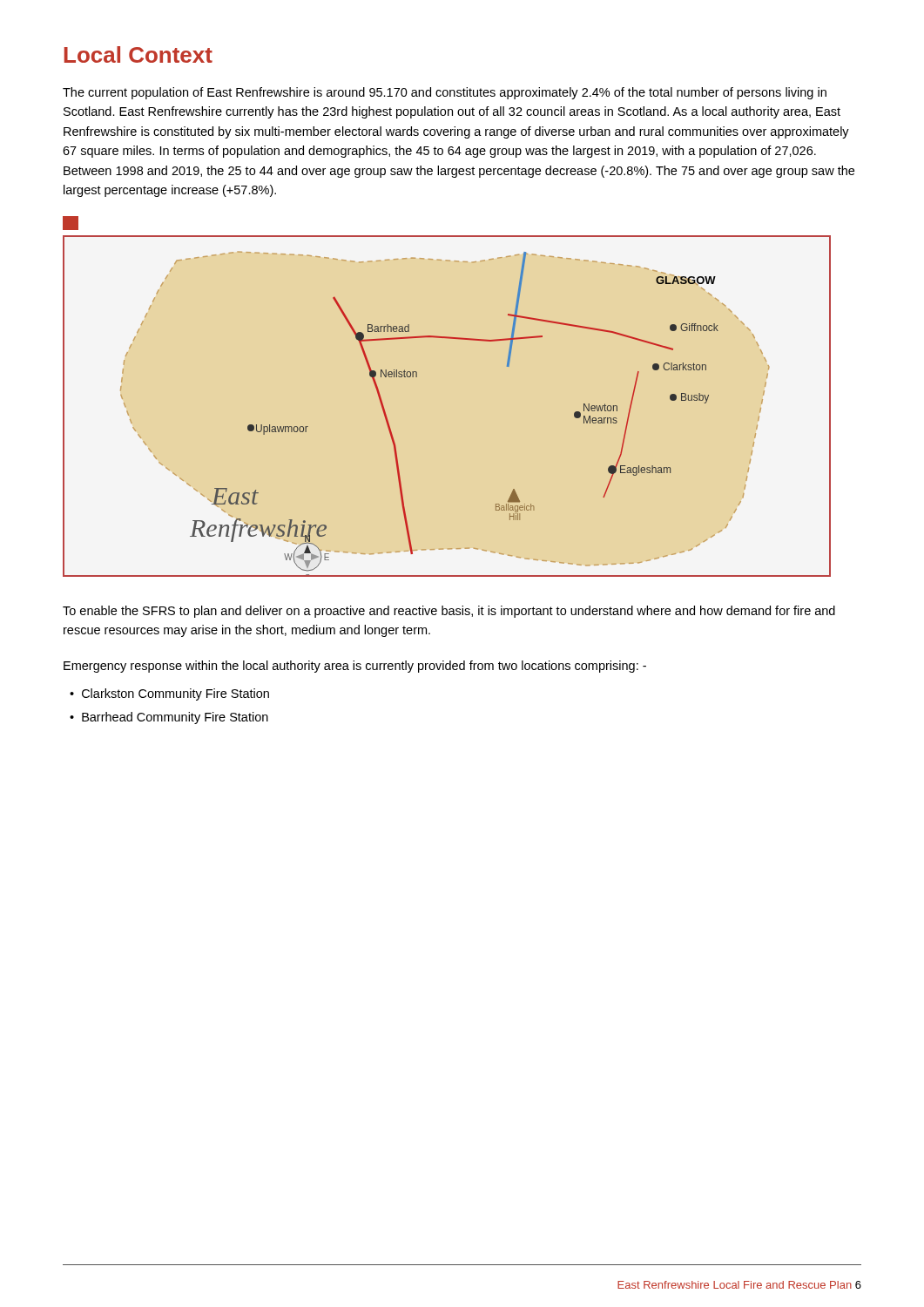
Task: Where is the passage that starts "The current population of East Renfrewshire is"?
Action: 459,141
